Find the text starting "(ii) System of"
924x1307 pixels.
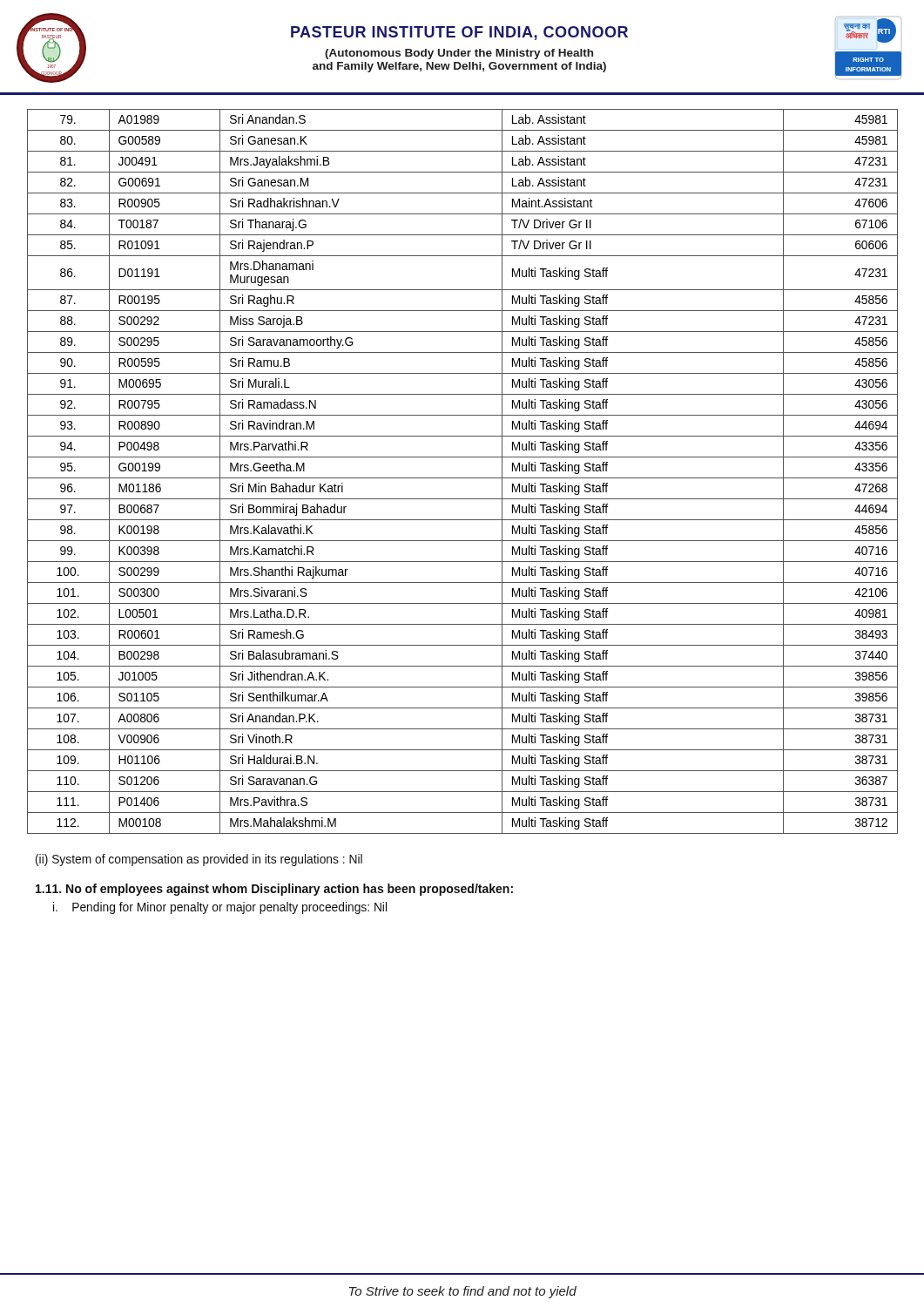(x=199, y=860)
